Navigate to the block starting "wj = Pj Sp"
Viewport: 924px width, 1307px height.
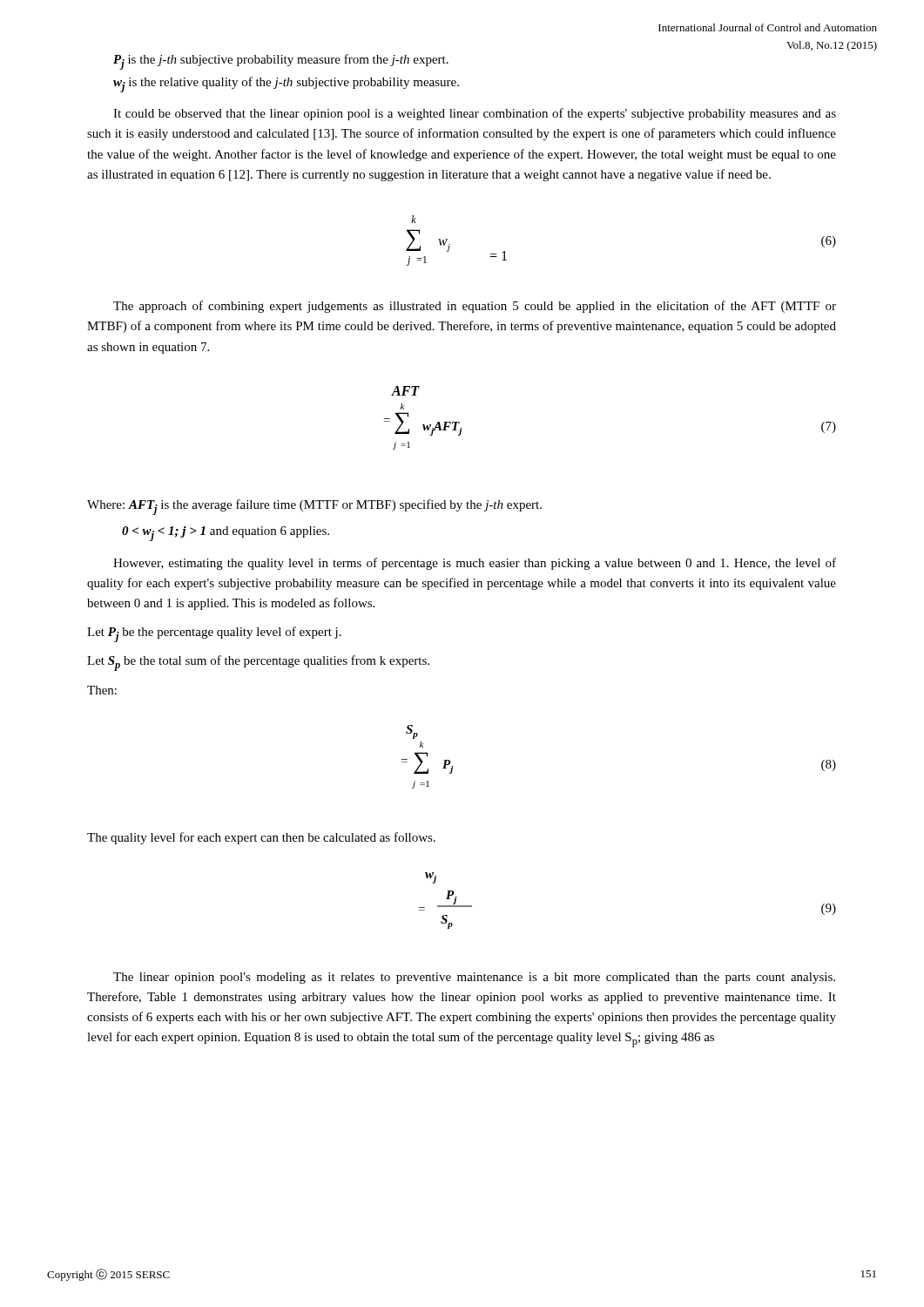click(x=431, y=878)
